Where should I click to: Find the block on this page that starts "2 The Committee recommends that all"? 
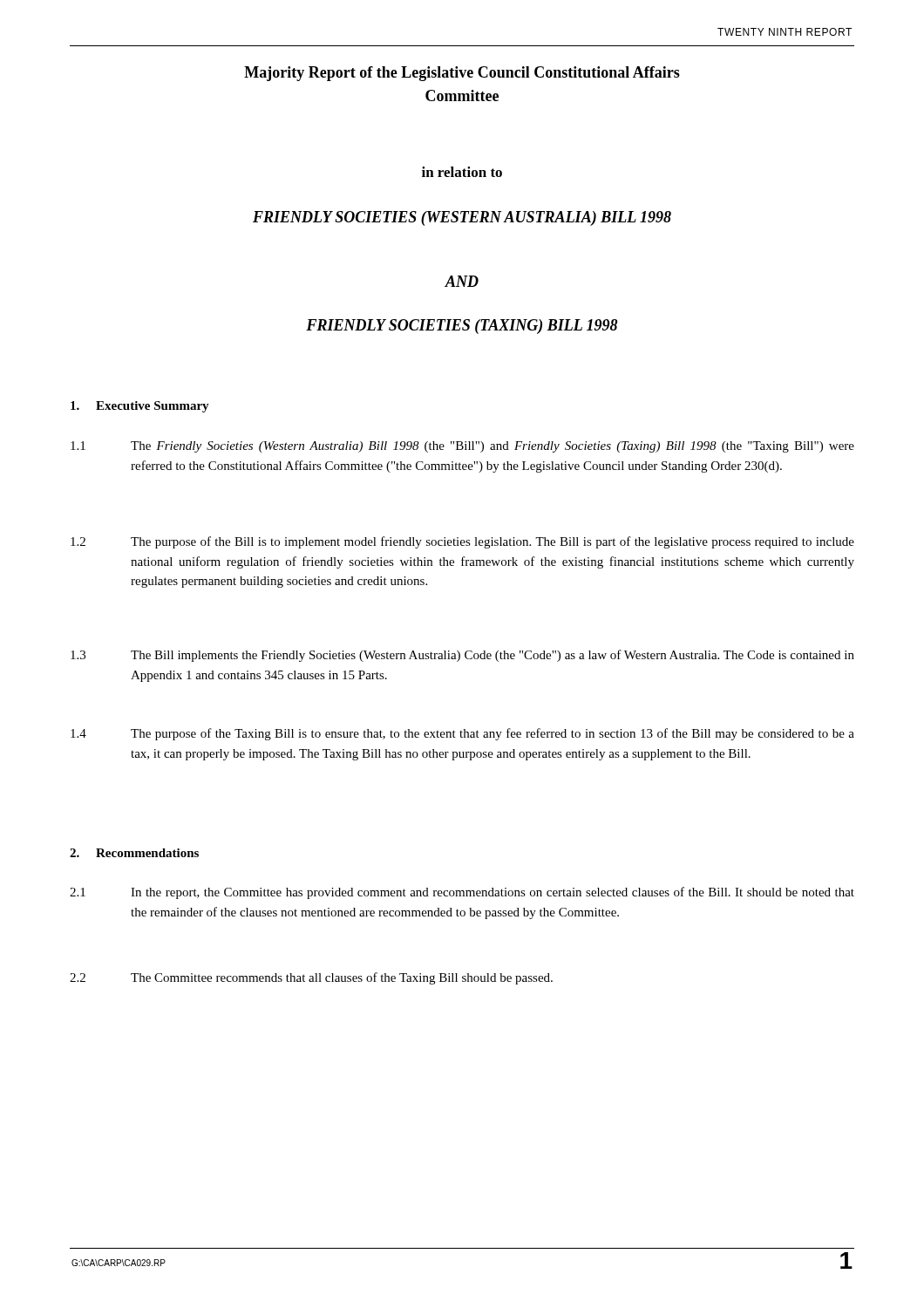pos(462,978)
